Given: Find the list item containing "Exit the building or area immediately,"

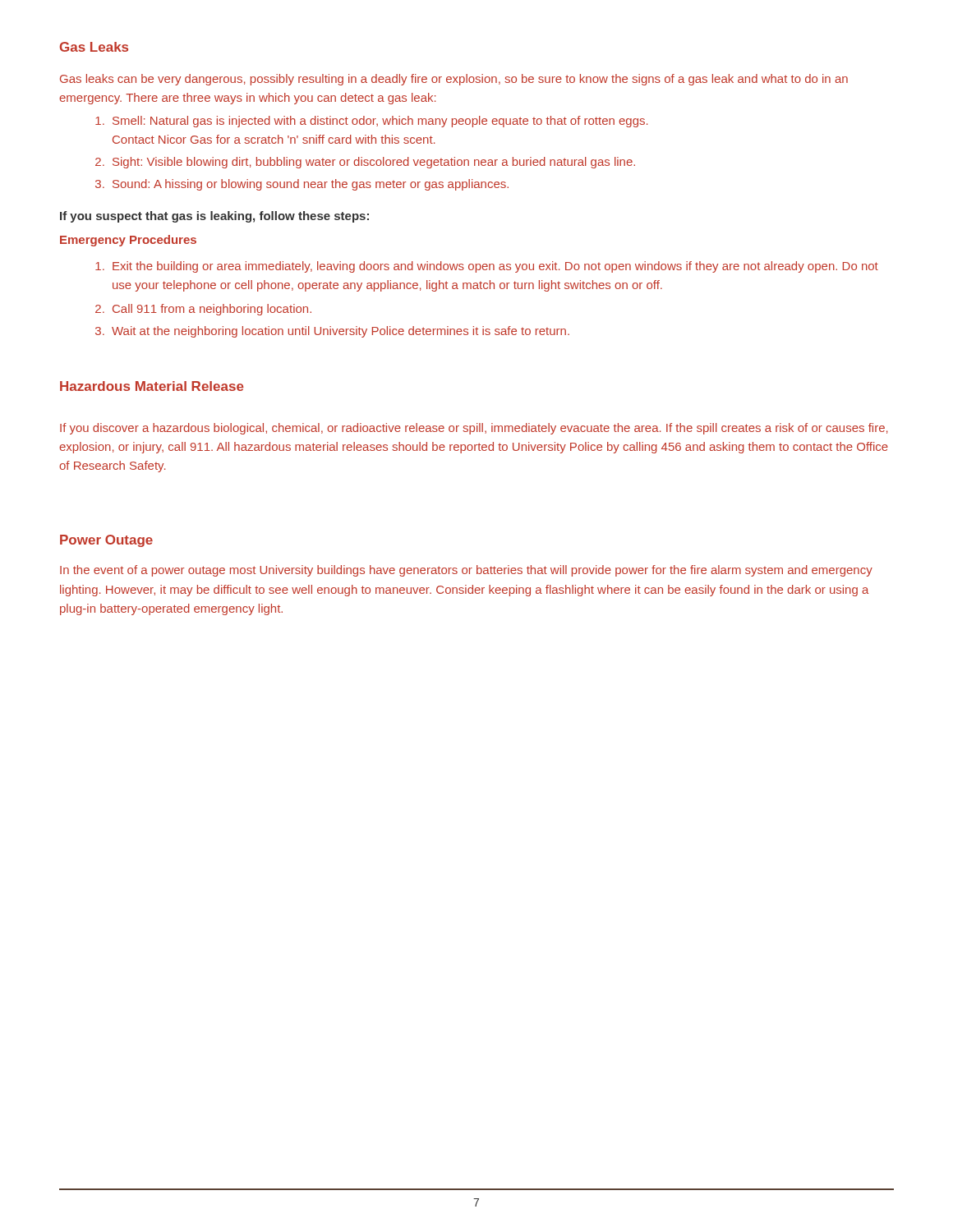Looking at the screenshot, I should pos(495,275).
